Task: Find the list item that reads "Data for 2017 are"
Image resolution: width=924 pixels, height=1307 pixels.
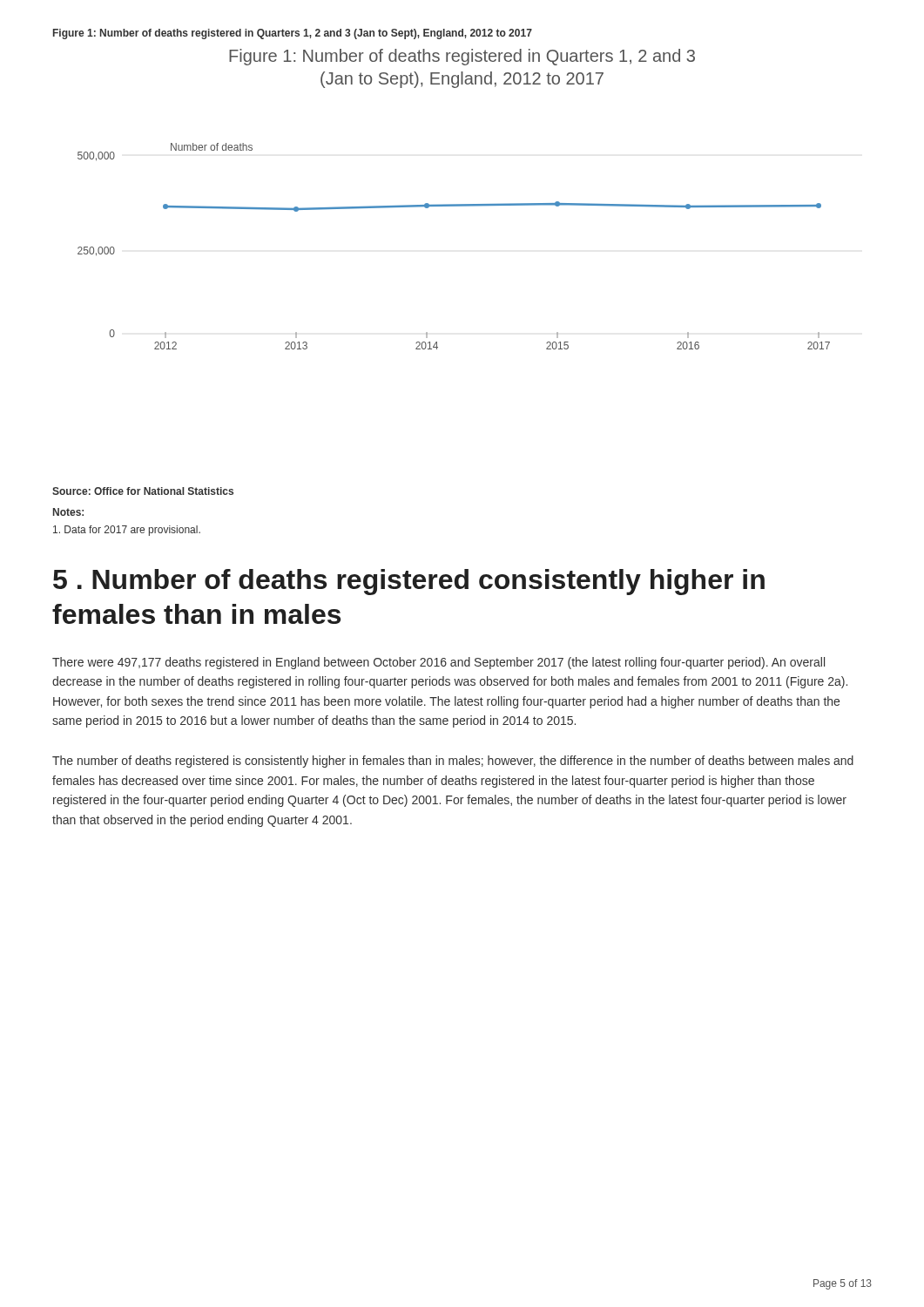Action: (x=127, y=530)
